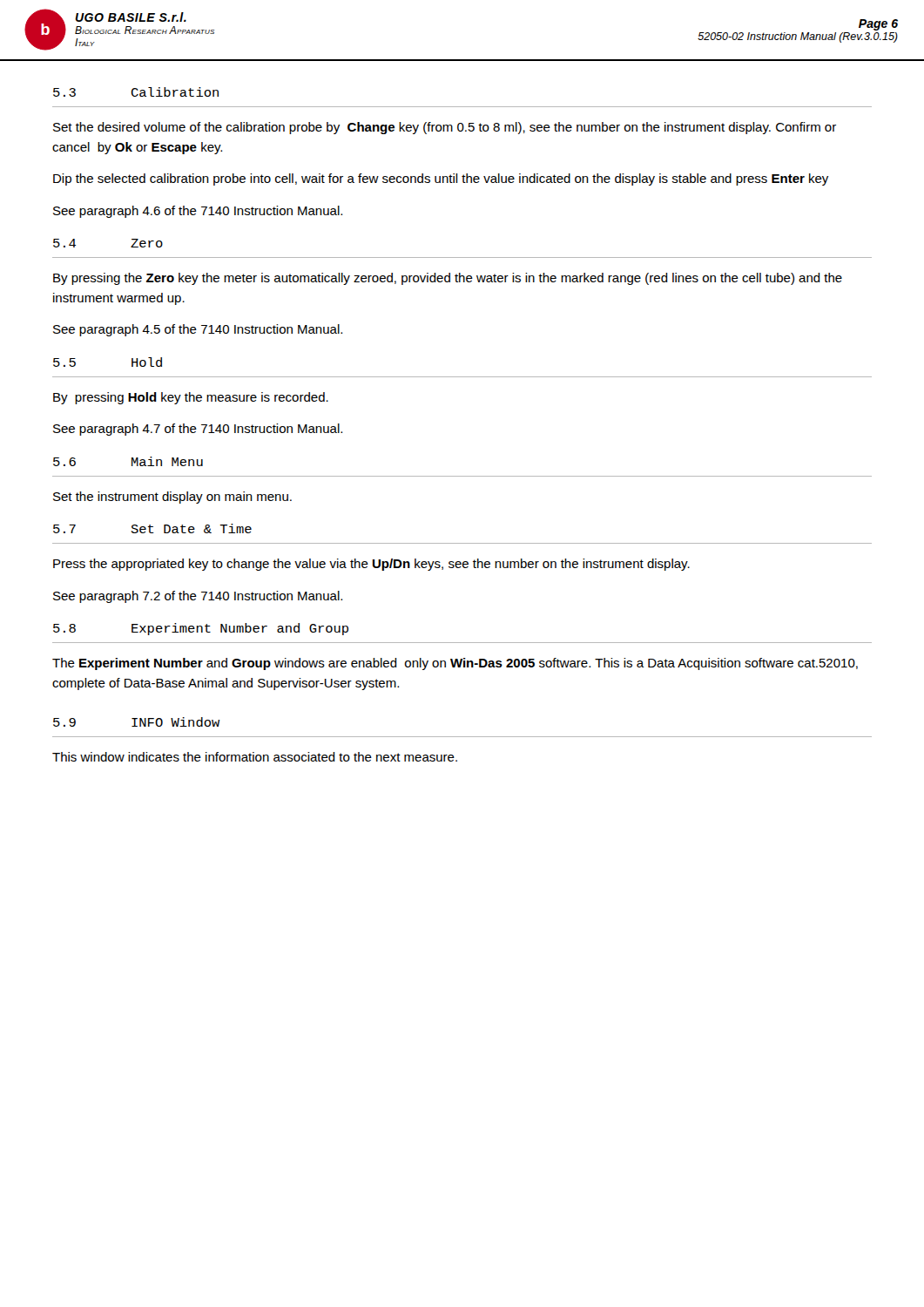
Task: Select the text block containing "See paragraph 4.5 of the 7140 Instruction"
Action: (198, 329)
